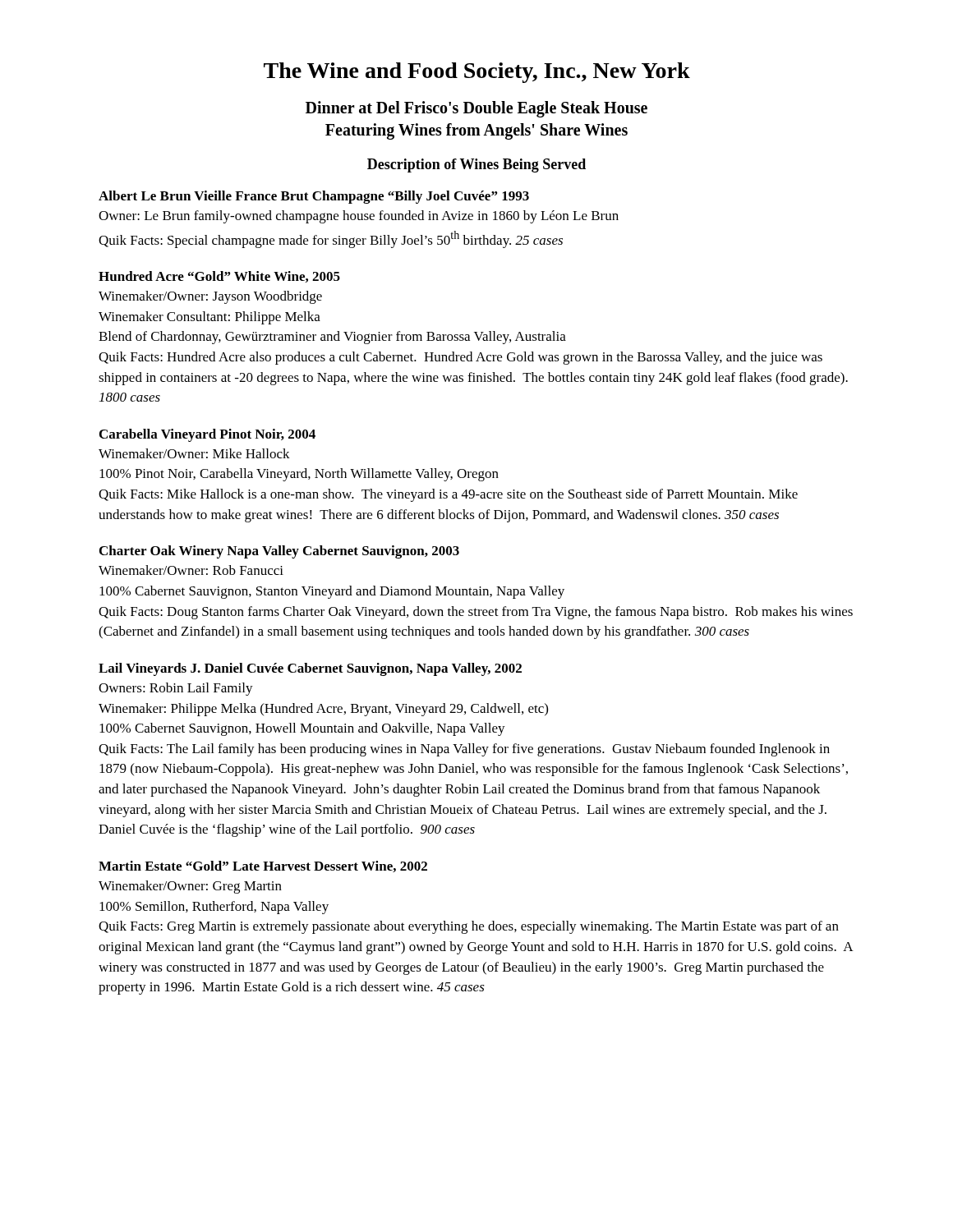Viewport: 953px width, 1232px height.
Task: Locate the section header containing "Dinner at Del Frisco's Double"
Action: pos(476,119)
